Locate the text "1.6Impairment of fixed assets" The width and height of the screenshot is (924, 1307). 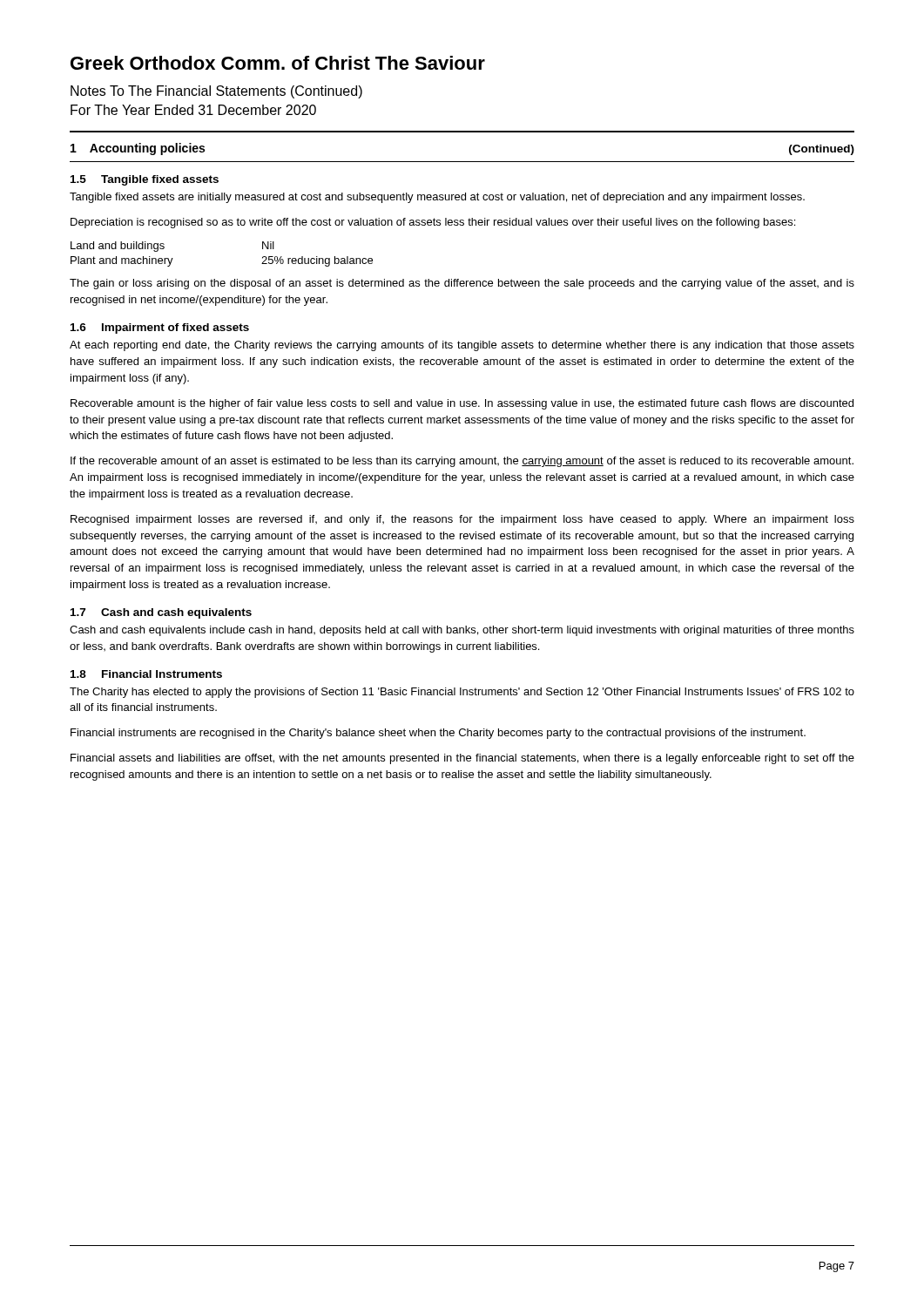tap(160, 327)
